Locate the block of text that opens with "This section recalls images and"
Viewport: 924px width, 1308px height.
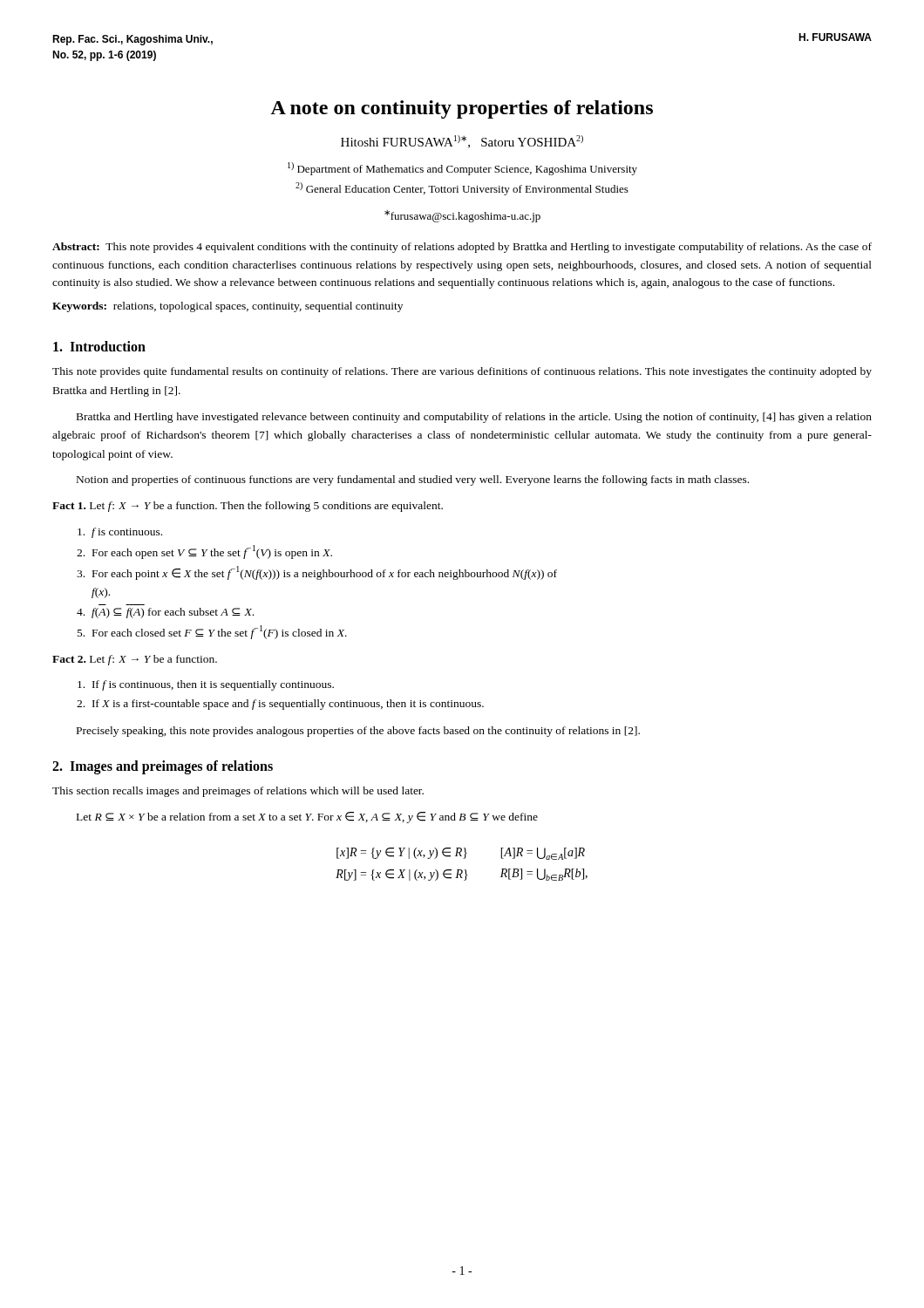pyautogui.click(x=238, y=791)
